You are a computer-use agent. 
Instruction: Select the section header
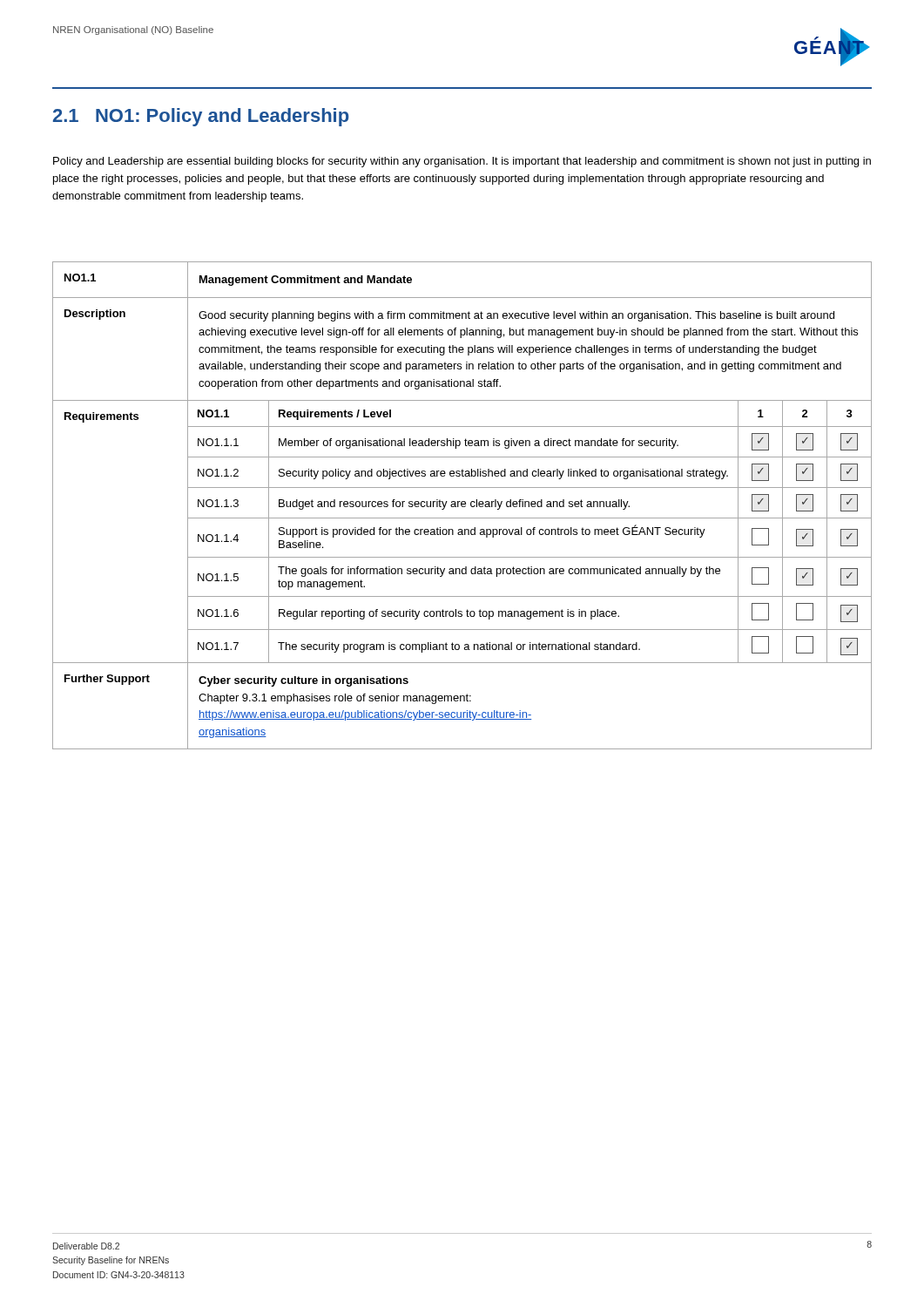coord(462,107)
